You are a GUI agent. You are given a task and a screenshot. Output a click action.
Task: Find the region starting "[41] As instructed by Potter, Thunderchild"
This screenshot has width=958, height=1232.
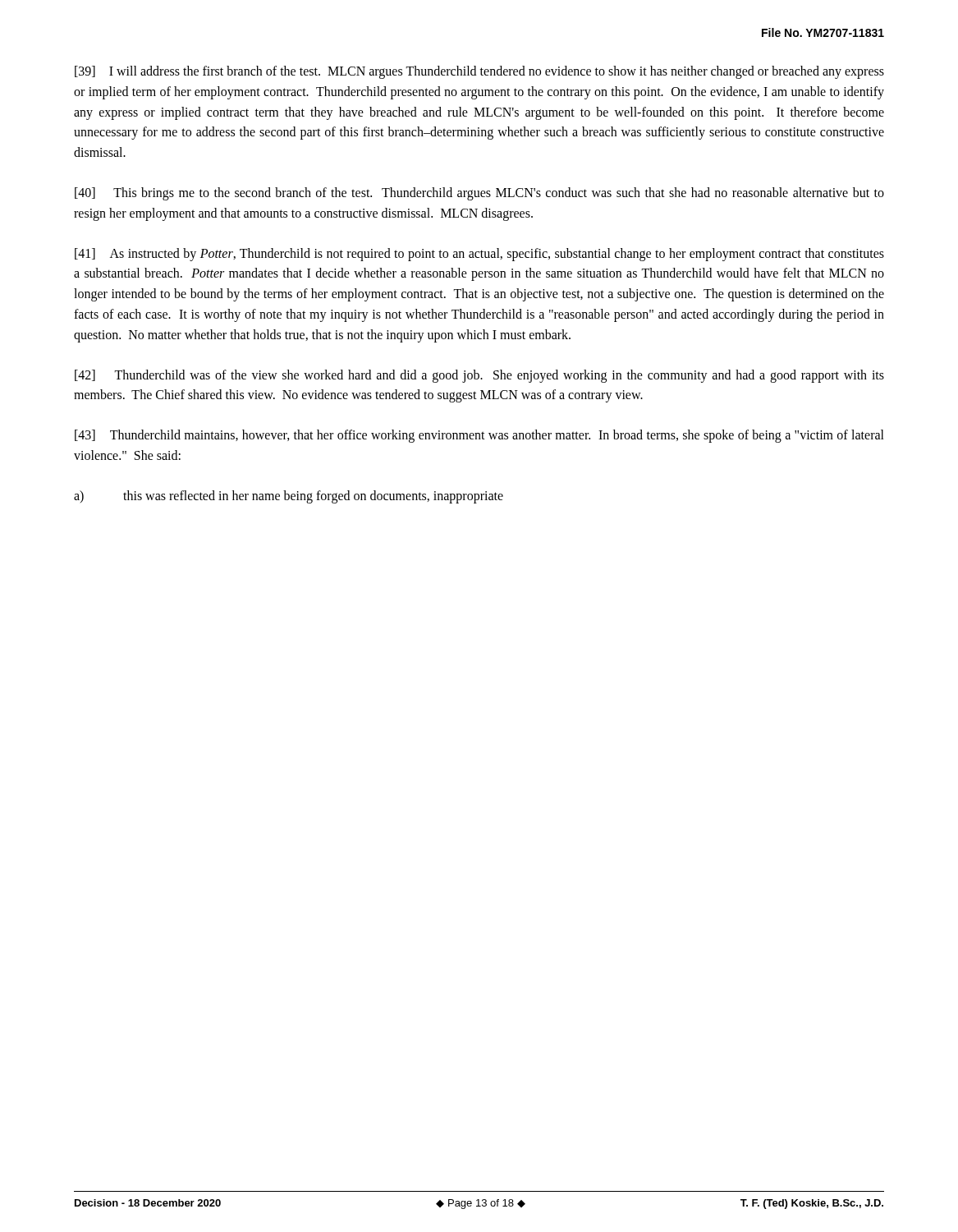pos(479,294)
